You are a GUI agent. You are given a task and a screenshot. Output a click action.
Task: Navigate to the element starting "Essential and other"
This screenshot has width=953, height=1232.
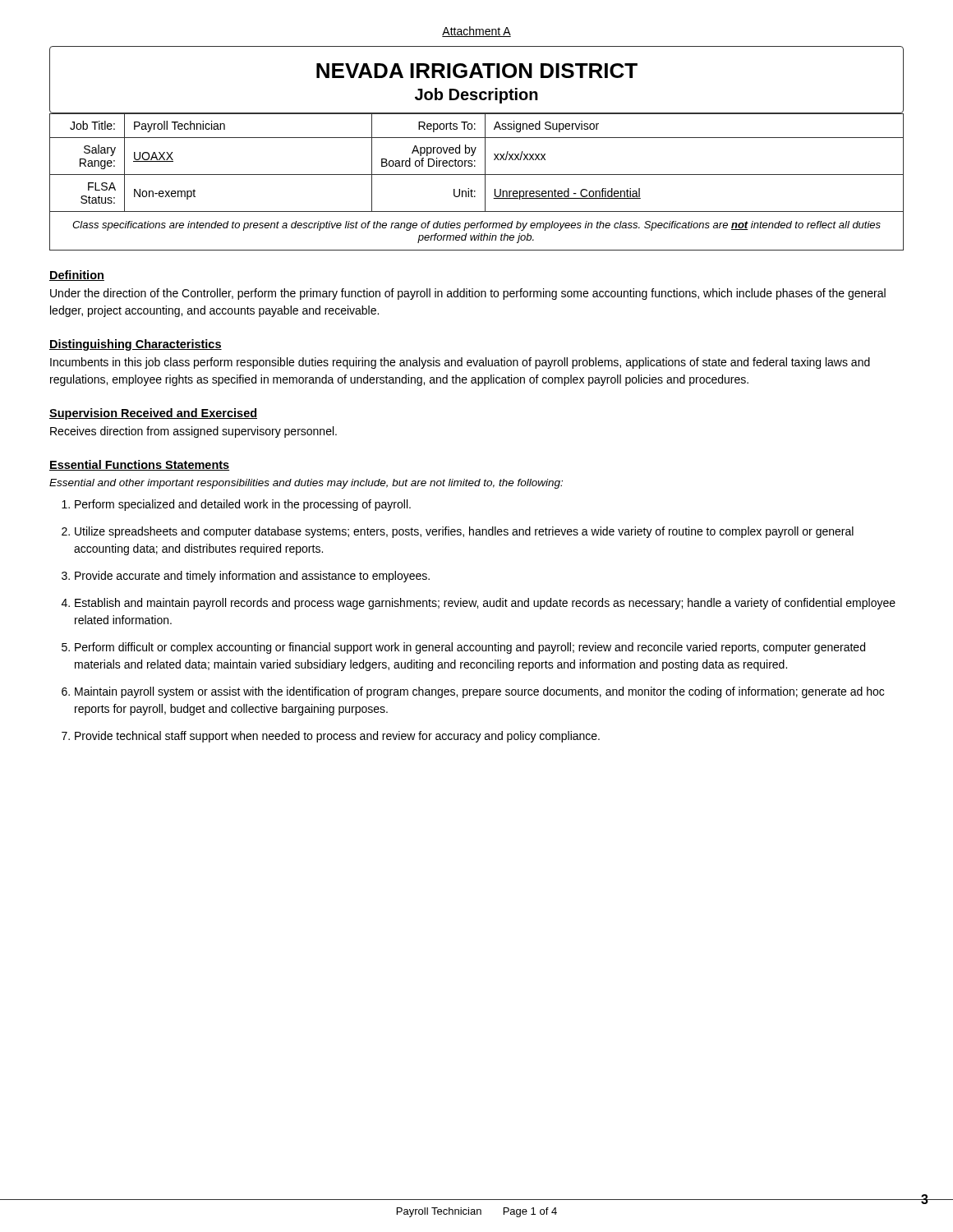coord(306,483)
